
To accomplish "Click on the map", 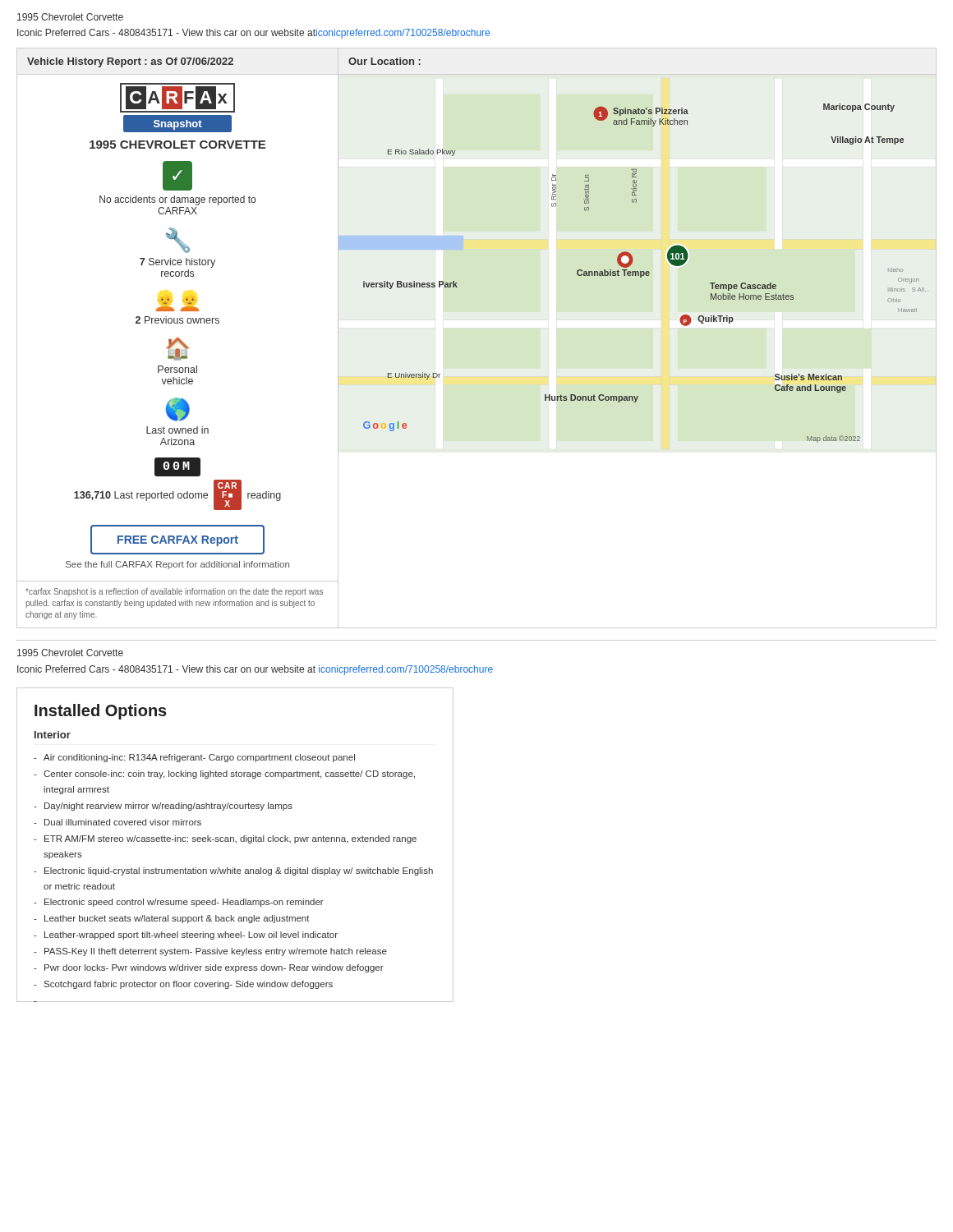I will click(x=637, y=338).
